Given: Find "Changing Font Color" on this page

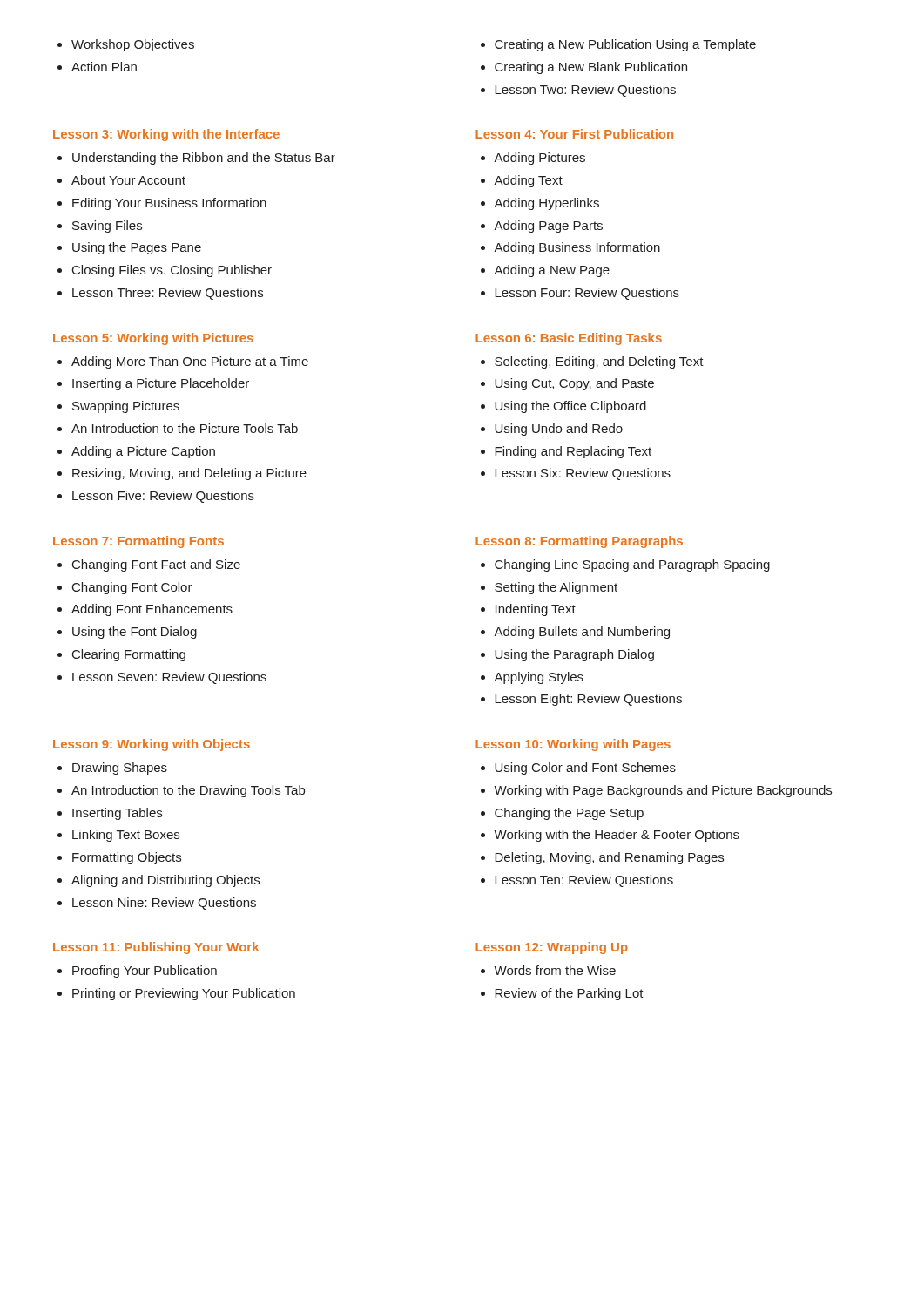Looking at the screenshot, I should tap(132, 586).
